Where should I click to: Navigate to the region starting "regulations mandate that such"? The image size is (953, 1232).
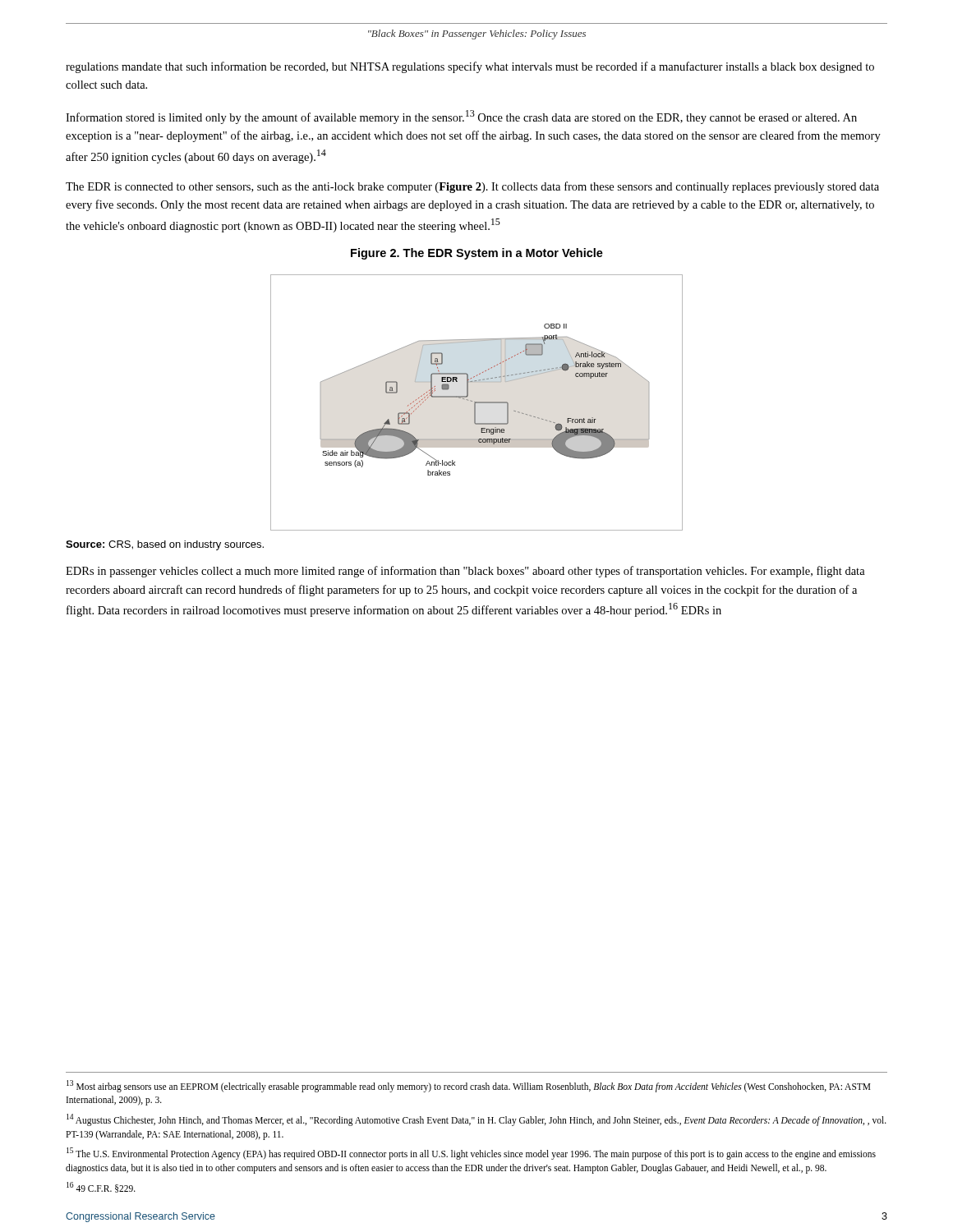coord(470,76)
